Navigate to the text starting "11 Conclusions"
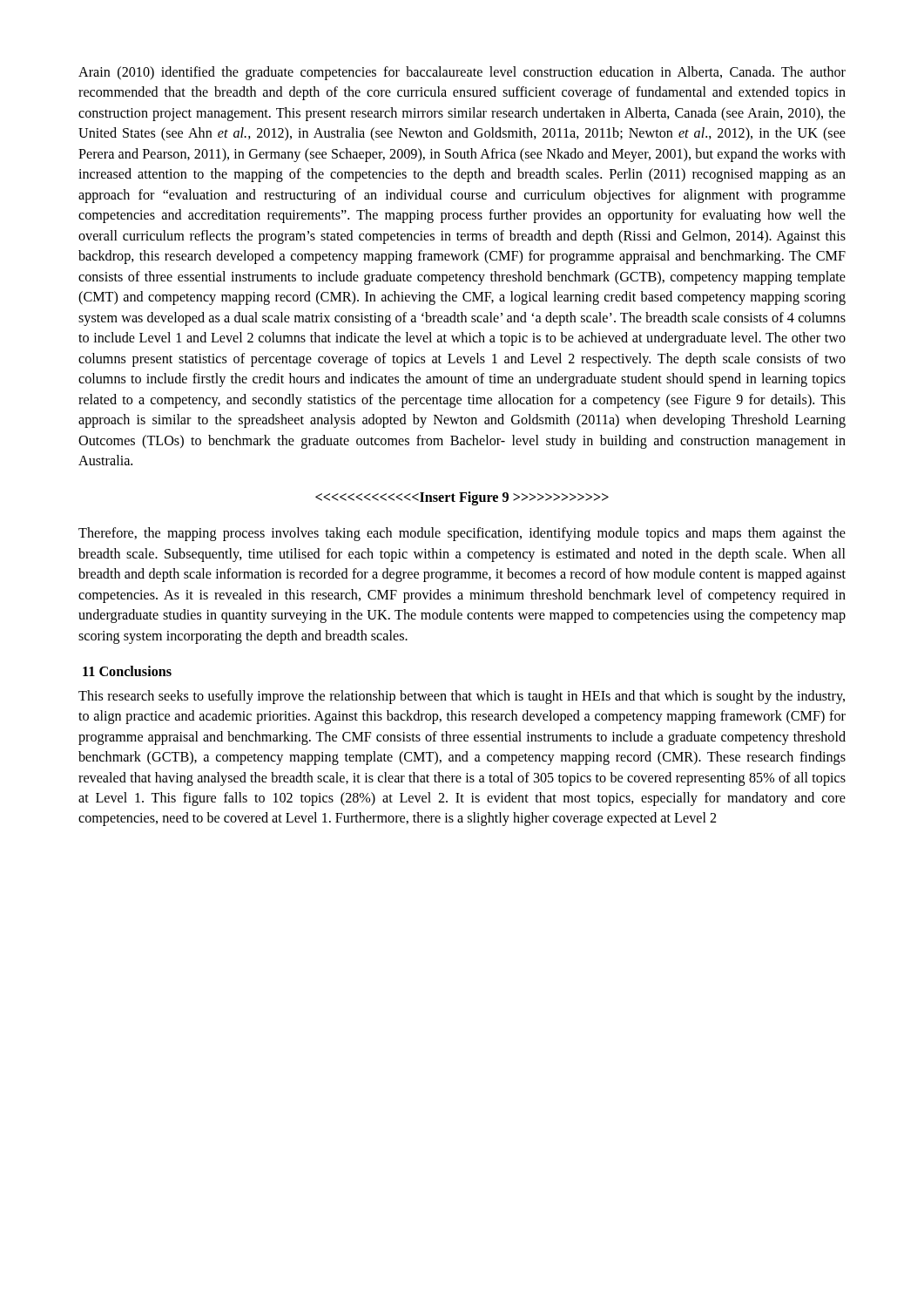Viewport: 924px width, 1307px height. point(125,672)
